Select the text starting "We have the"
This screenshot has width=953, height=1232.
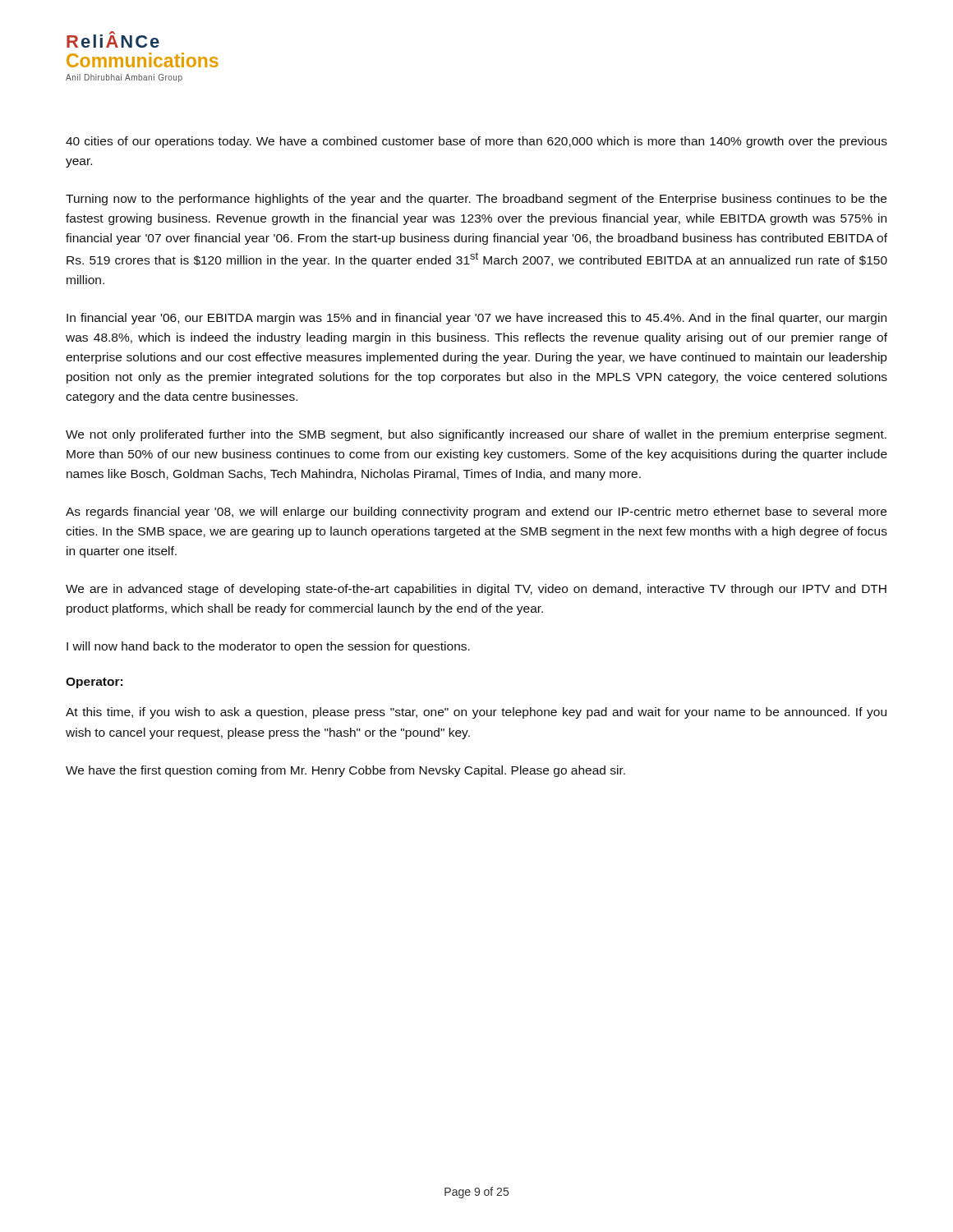(346, 770)
